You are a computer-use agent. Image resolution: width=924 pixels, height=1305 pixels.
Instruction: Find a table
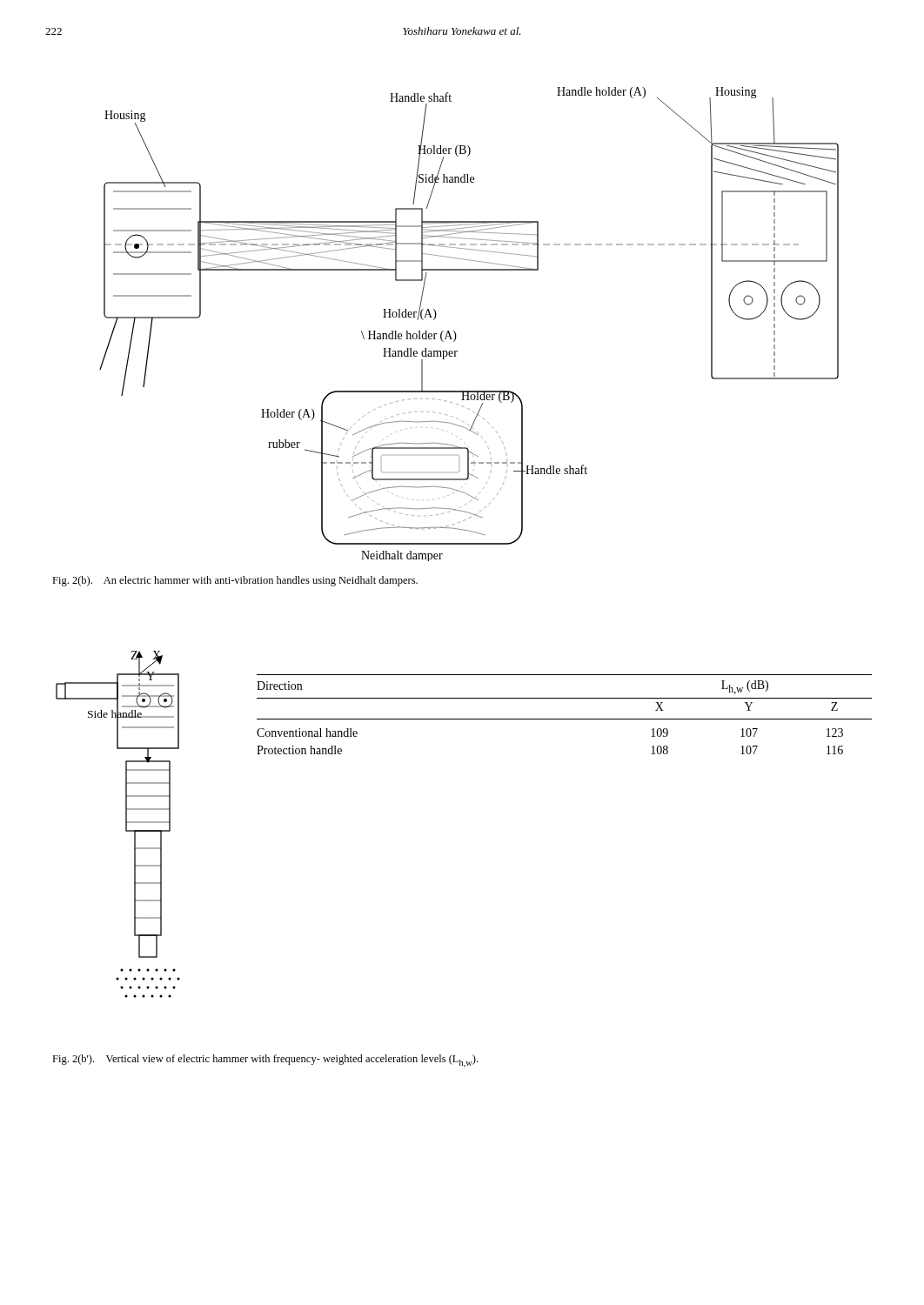[x=556, y=696]
